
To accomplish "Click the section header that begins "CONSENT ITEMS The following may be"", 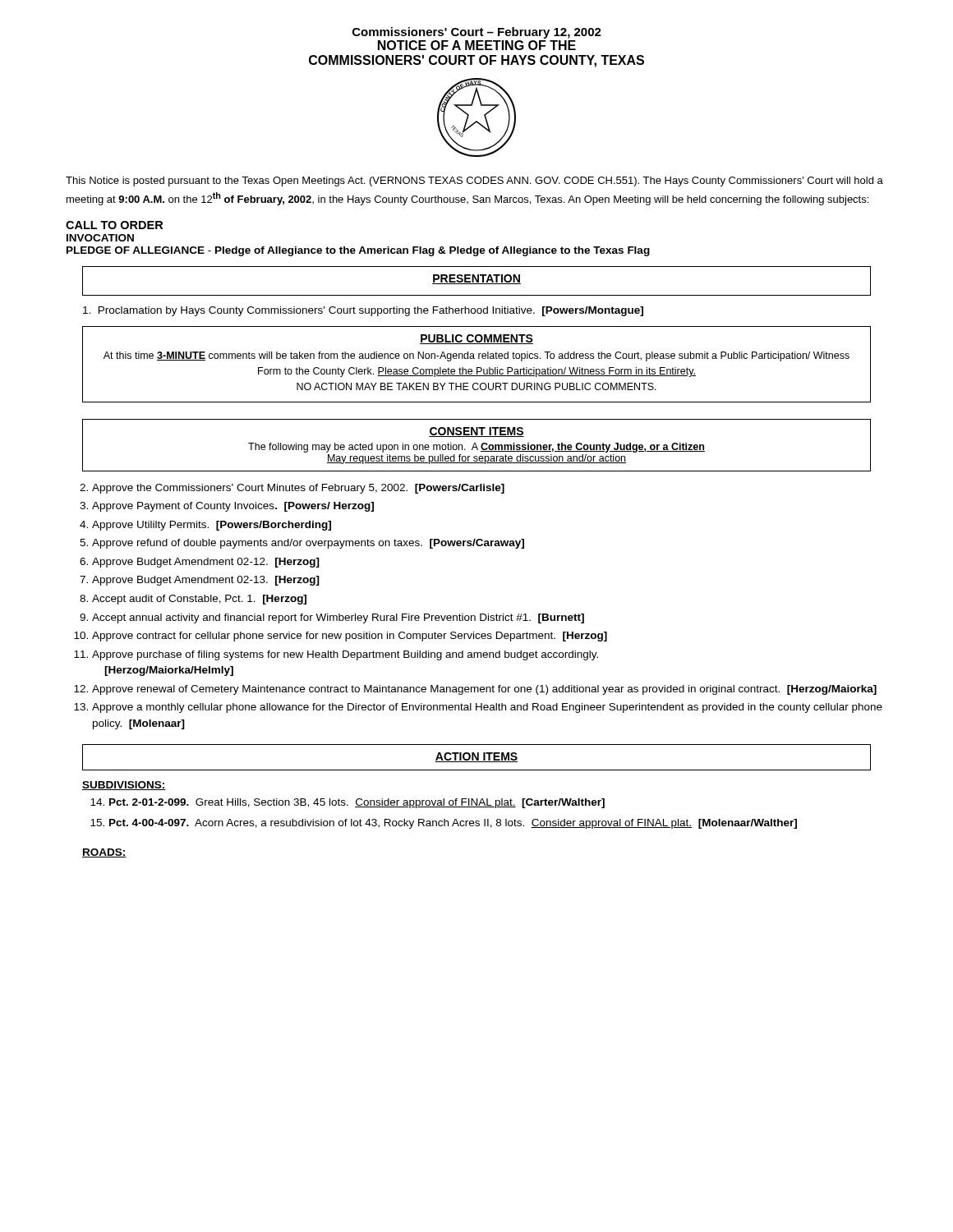I will point(476,444).
